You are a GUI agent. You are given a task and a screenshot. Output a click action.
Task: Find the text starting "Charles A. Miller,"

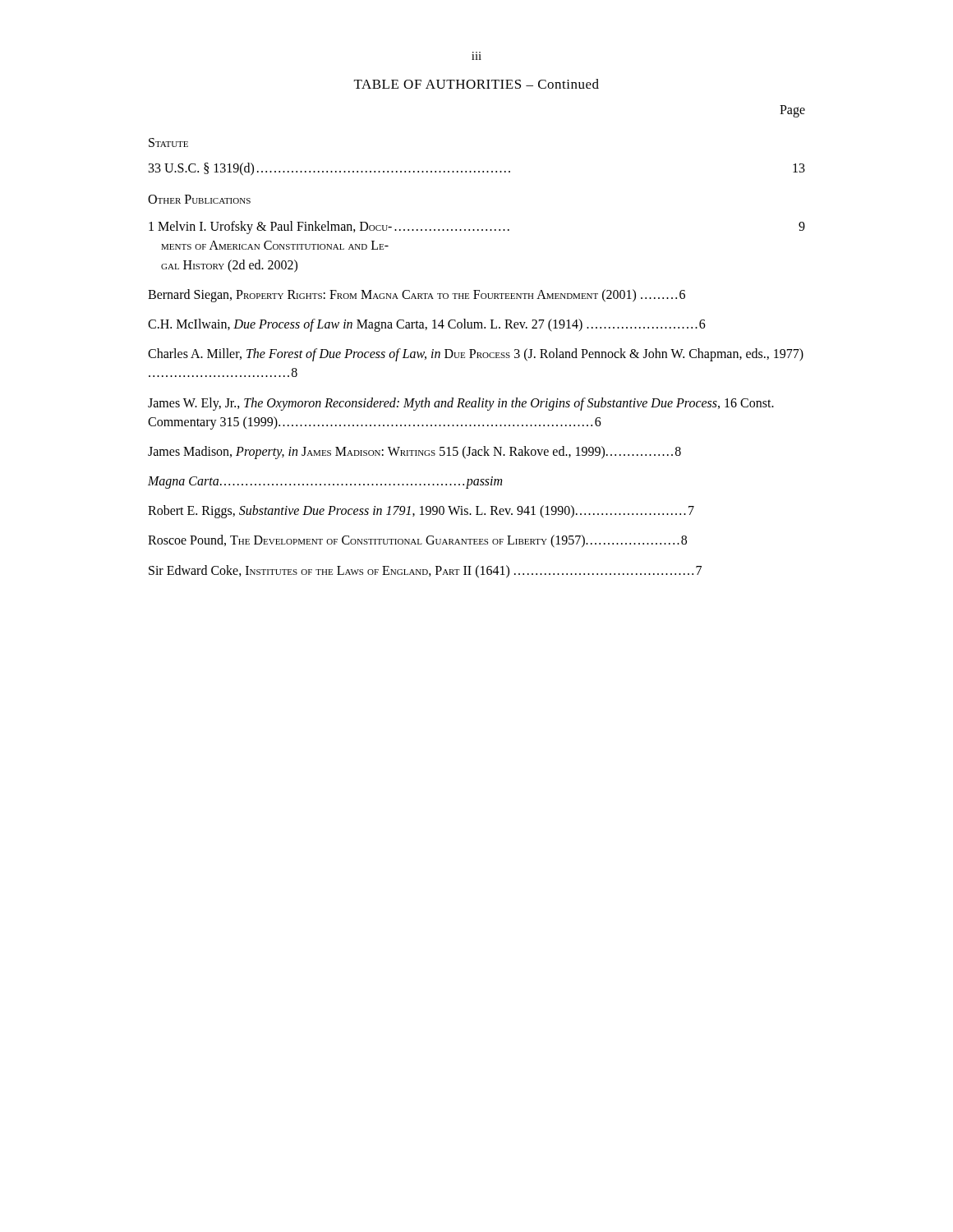[x=476, y=363]
